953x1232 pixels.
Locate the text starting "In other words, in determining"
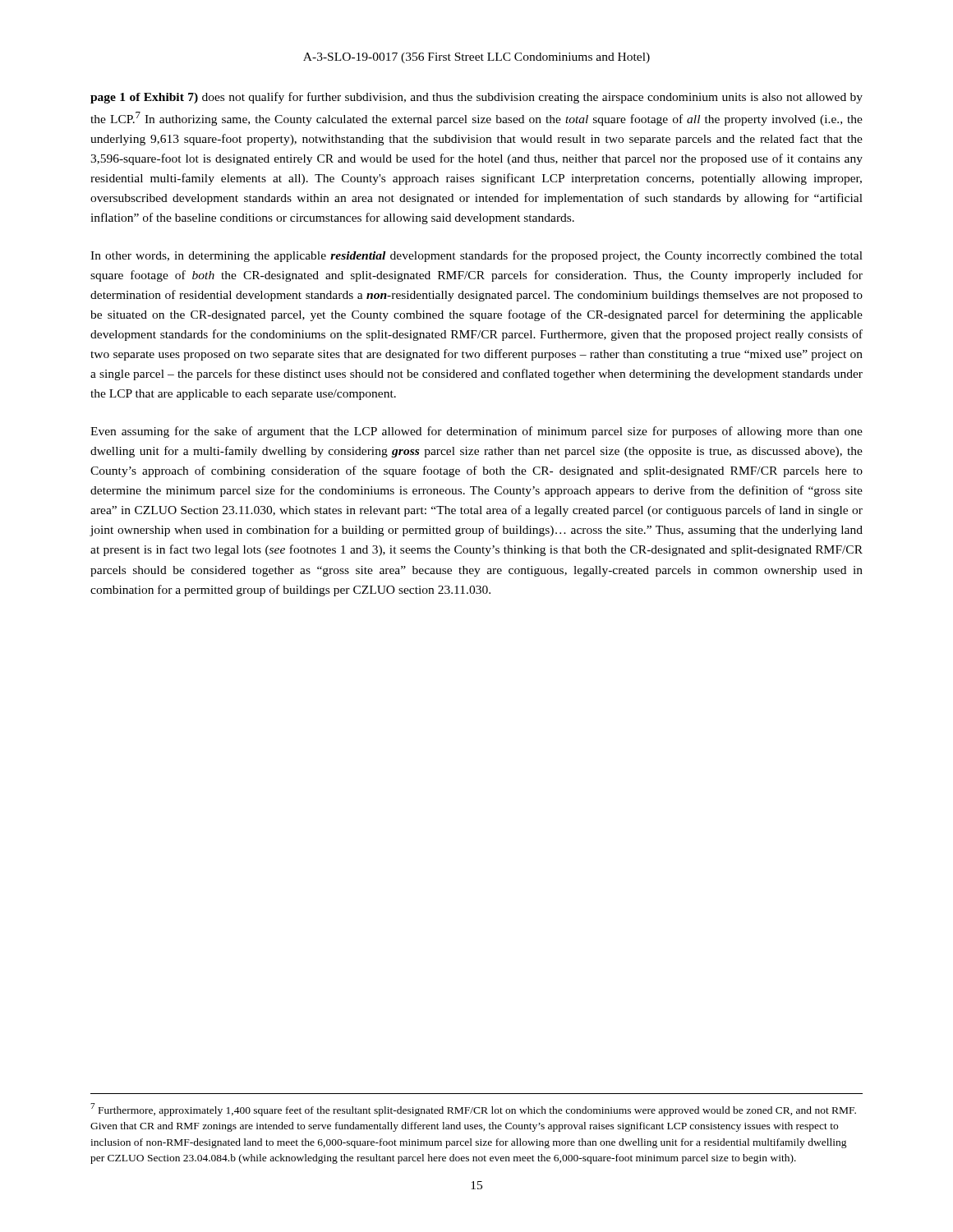click(x=476, y=324)
